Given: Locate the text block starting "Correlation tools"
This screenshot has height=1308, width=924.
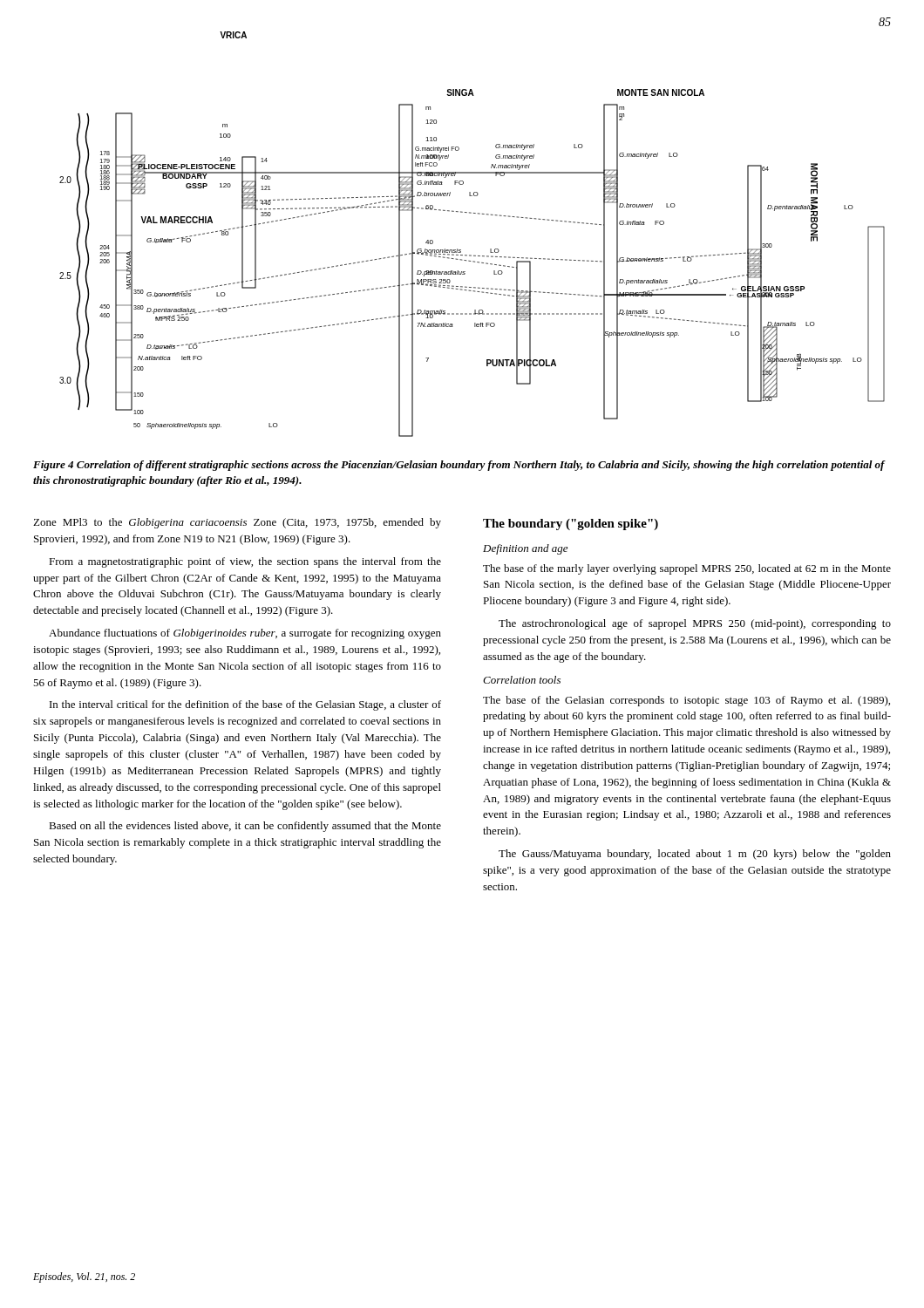Looking at the screenshot, I should coord(522,680).
